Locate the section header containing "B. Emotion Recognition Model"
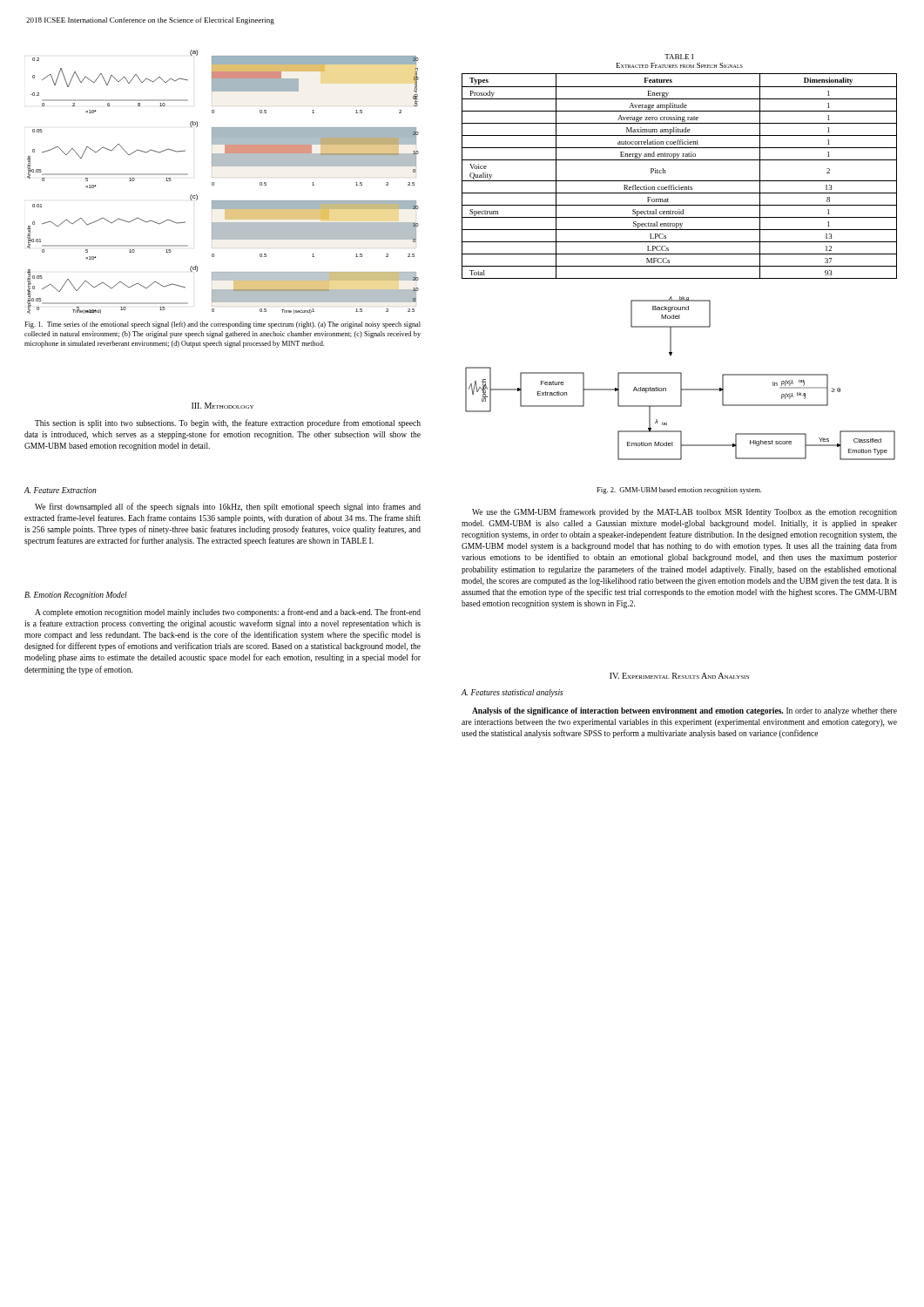924x1307 pixels. (x=76, y=595)
